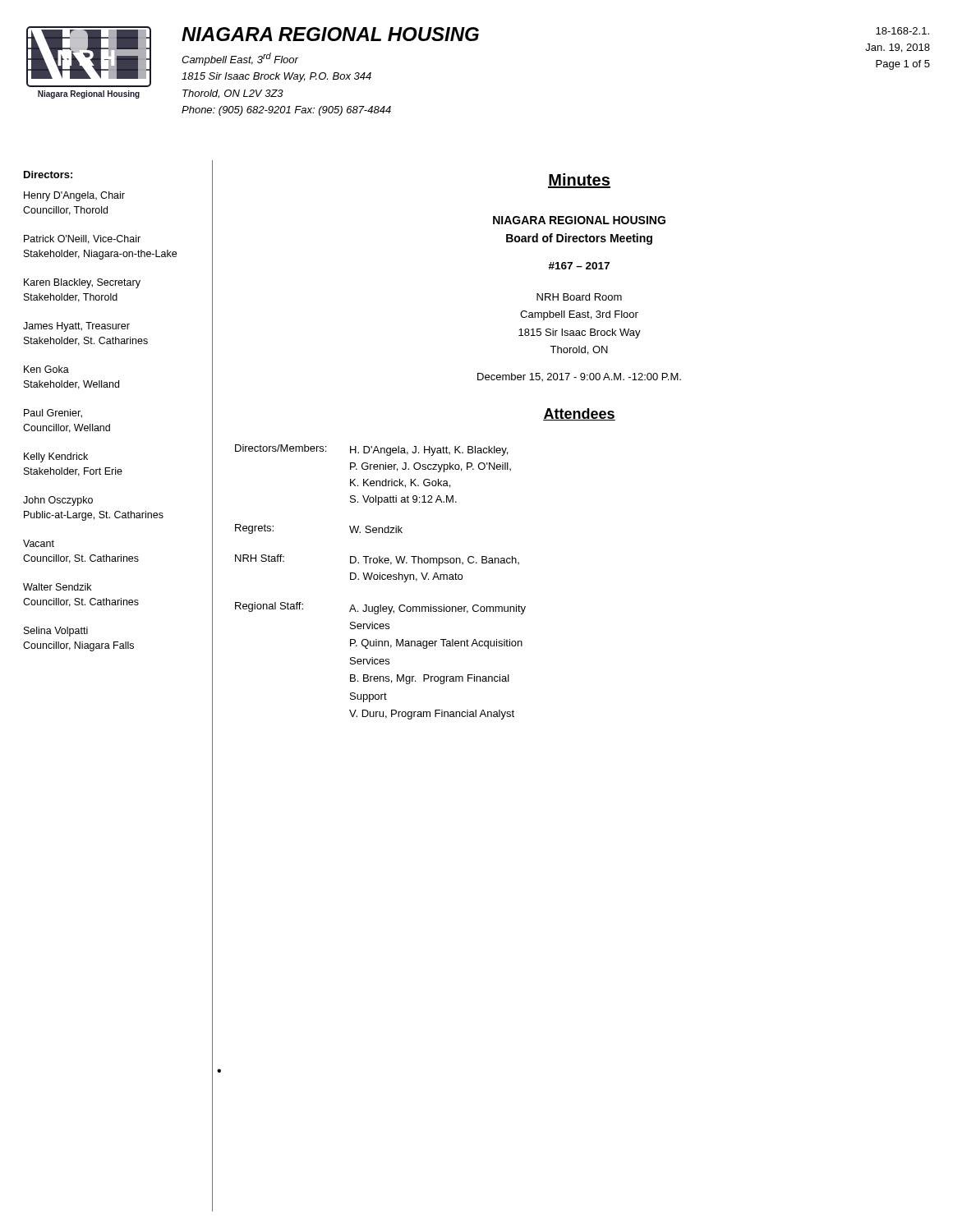This screenshot has height=1232, width=953.
Task: Click on the list item that says "James Hyatt, Treasurer Stakeholder,"
Action: (x=85, y=333)
